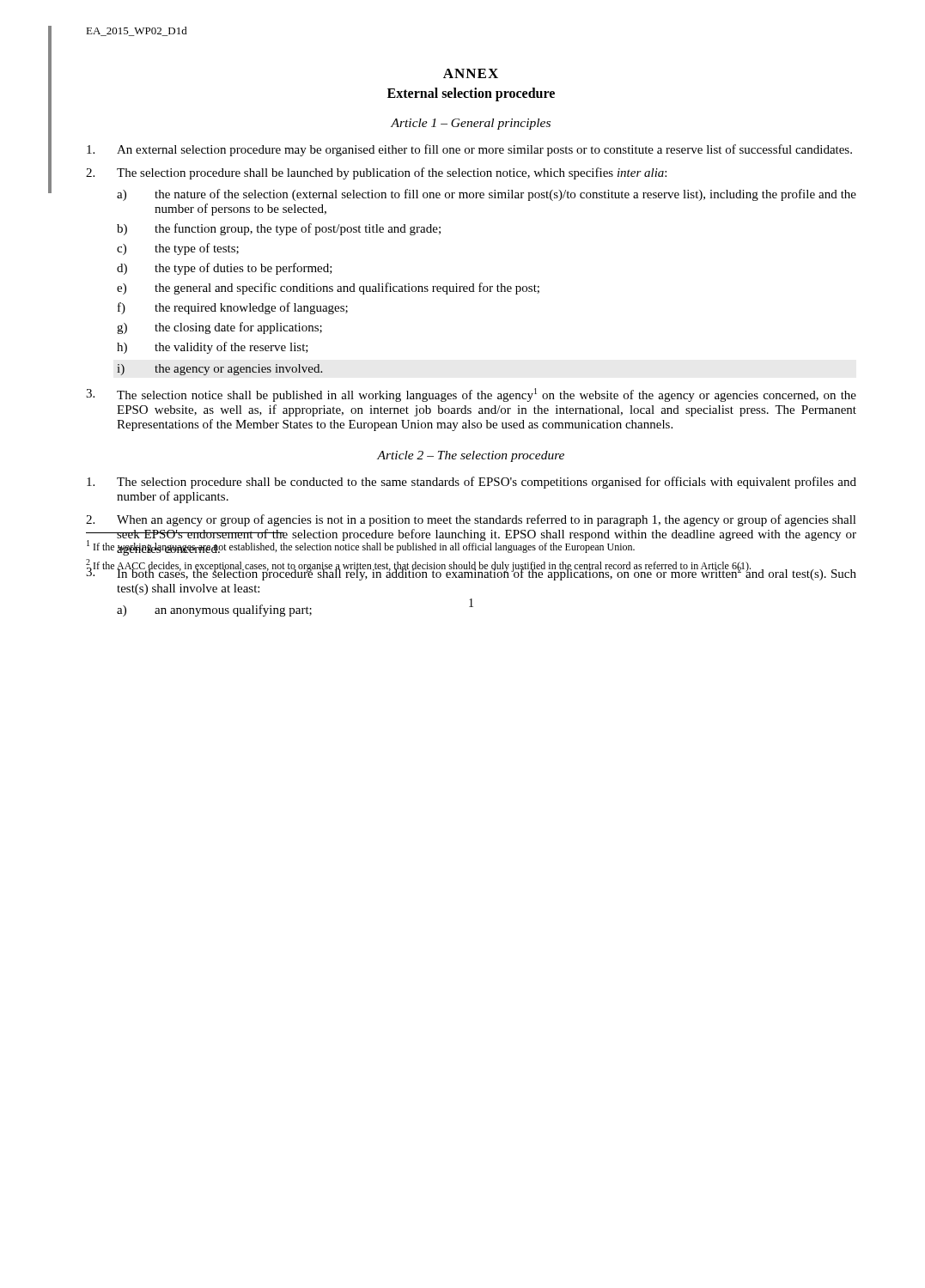Point to the text starting "3. The selection notice"

click(471, 409)
